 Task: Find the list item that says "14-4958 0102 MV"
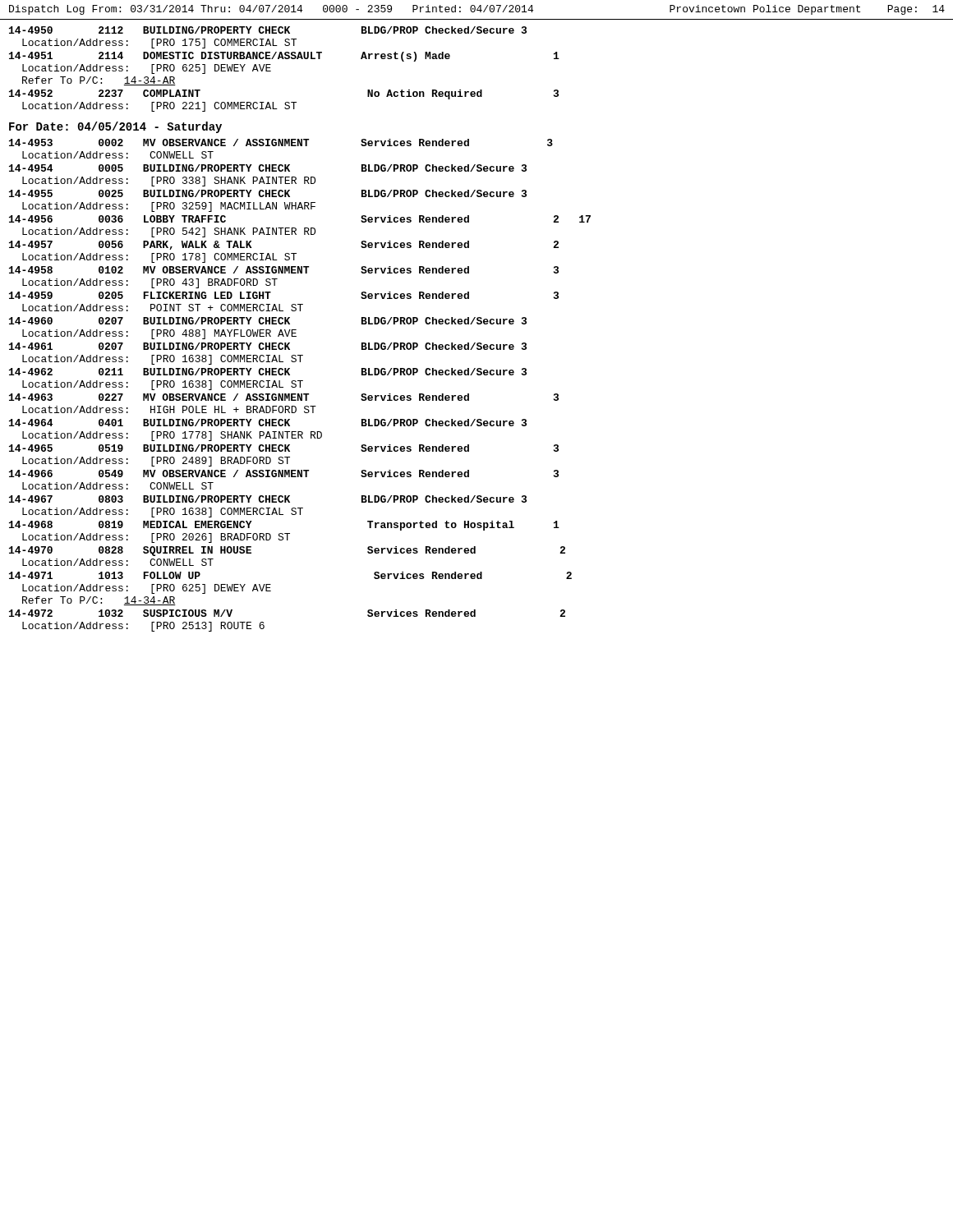click(x=476, y=277)
